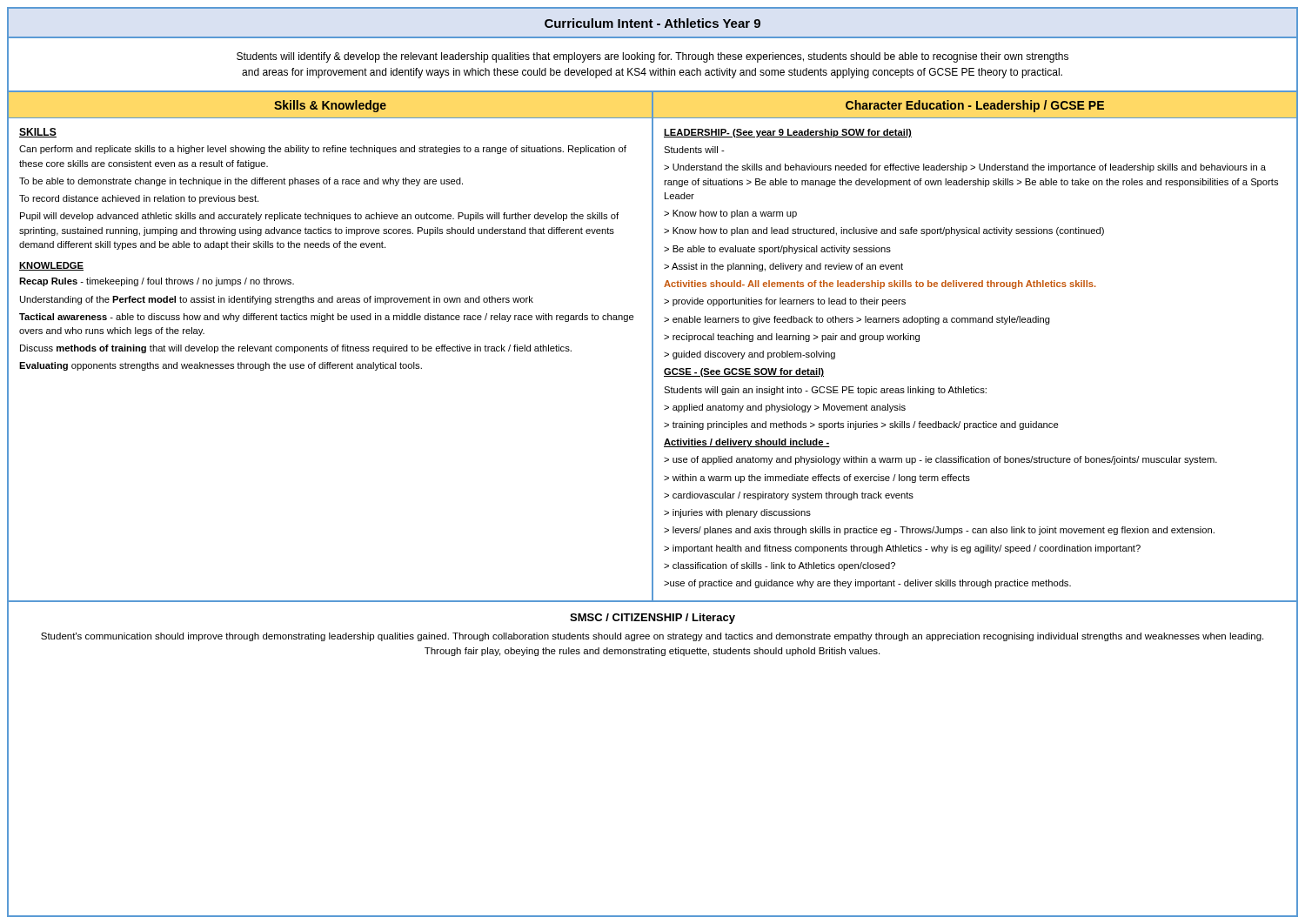
Task: Select the text block with the text "LEADERSHIP- (See year 9"
Action: tap(788, 133)
